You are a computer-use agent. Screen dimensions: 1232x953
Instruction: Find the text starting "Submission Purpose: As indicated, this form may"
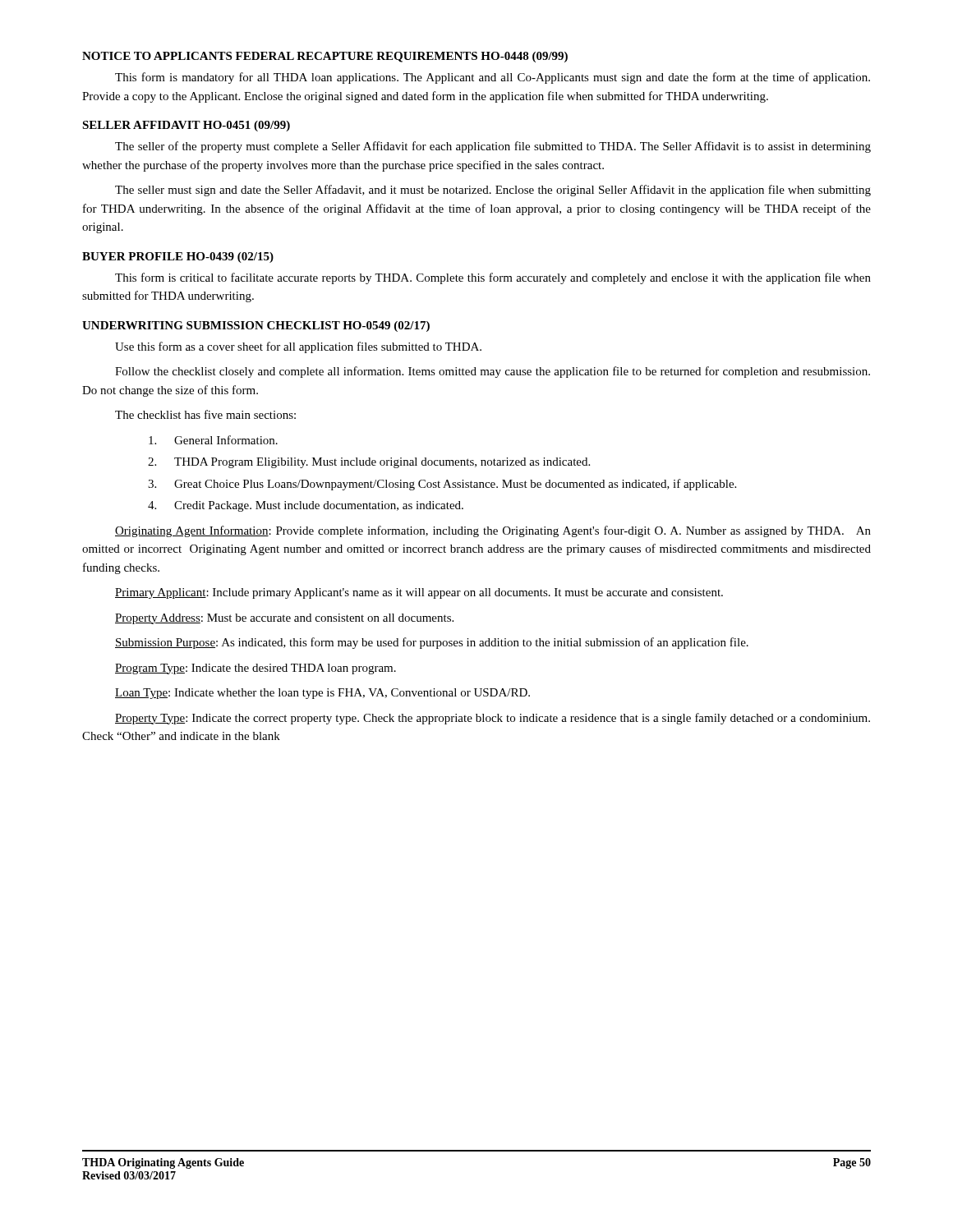click(432, 642)
